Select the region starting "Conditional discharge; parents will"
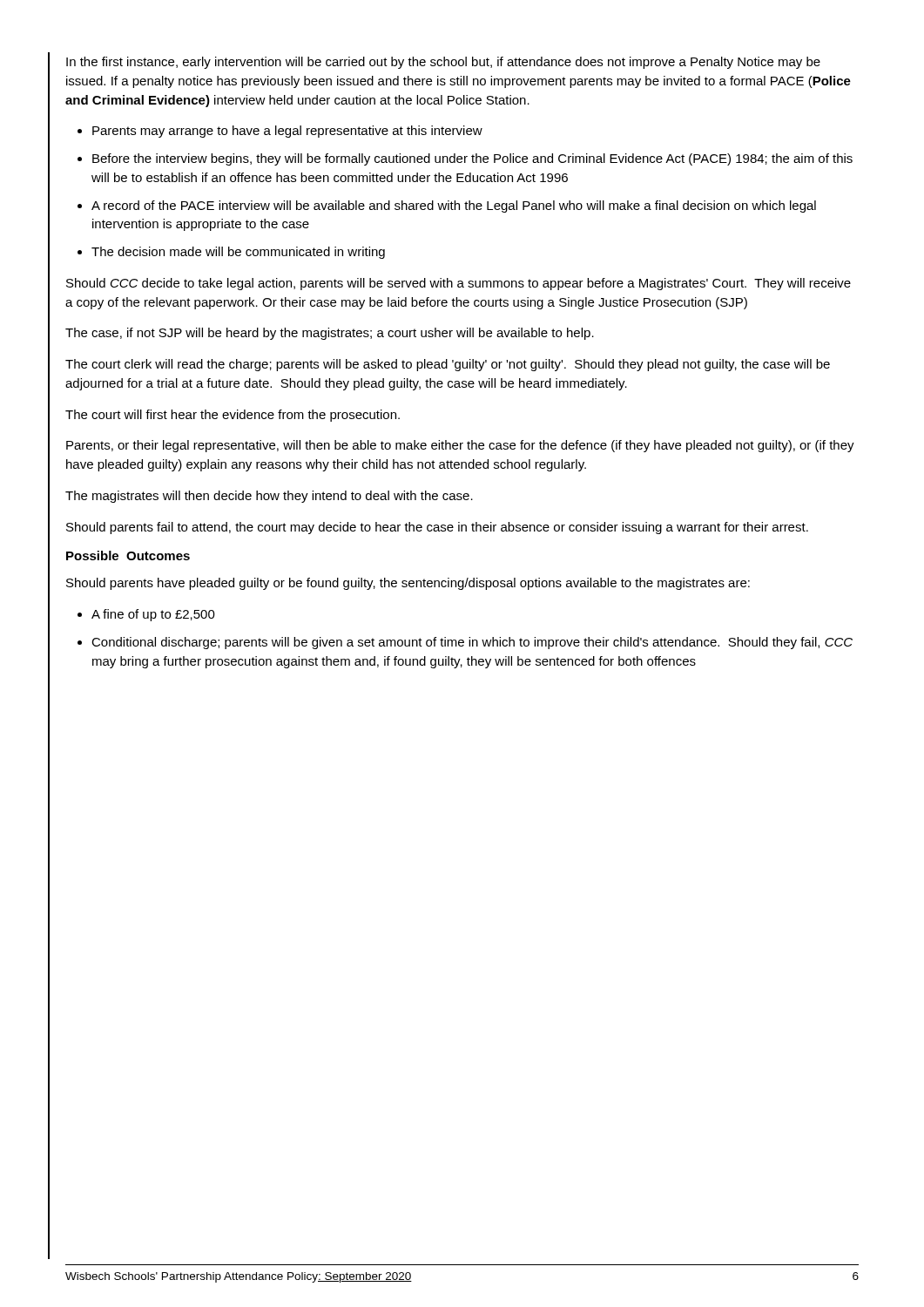This screenshot has width=924, height=1307. (472, 651)
